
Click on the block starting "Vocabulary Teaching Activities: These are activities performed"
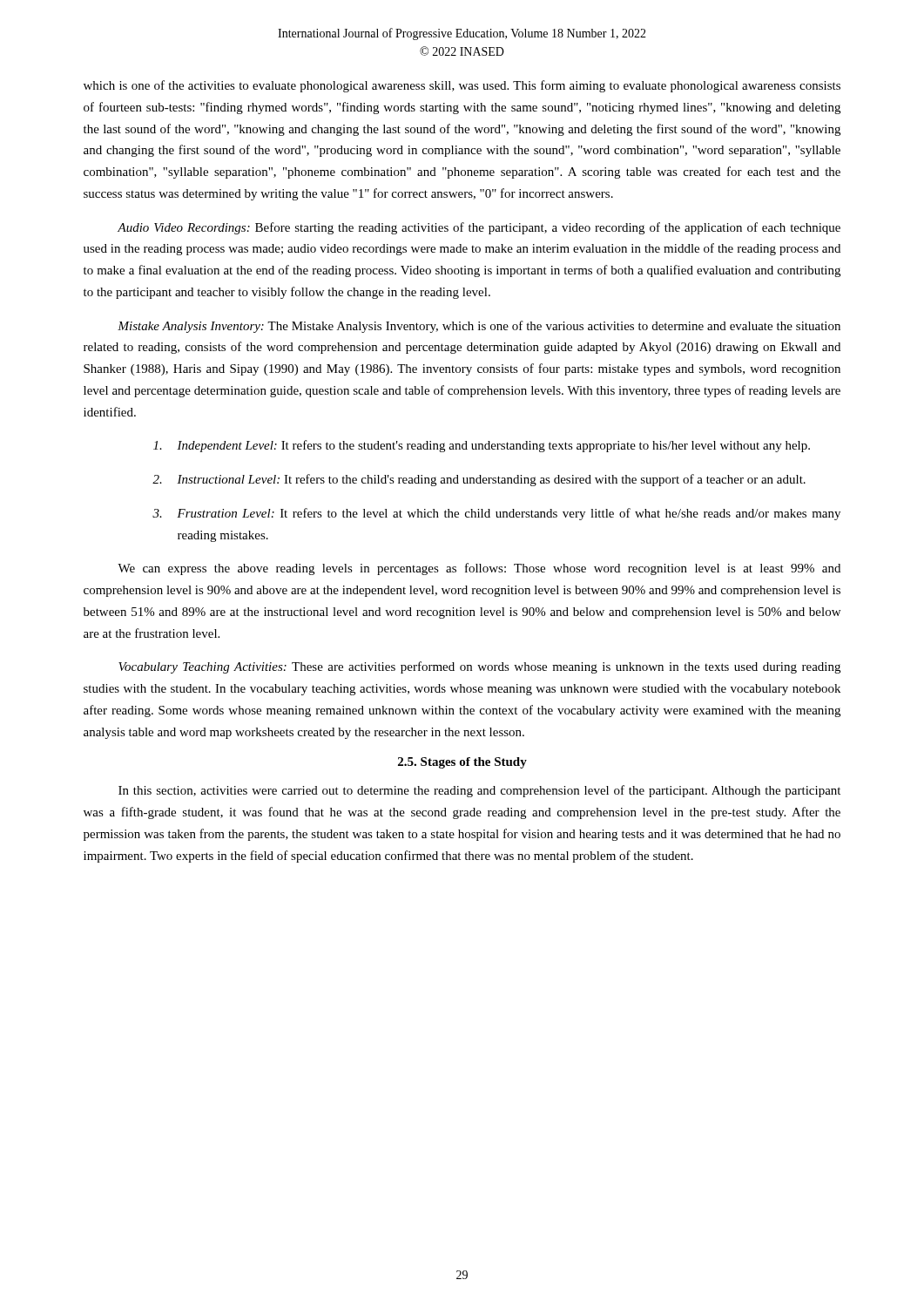pos(462,699)
